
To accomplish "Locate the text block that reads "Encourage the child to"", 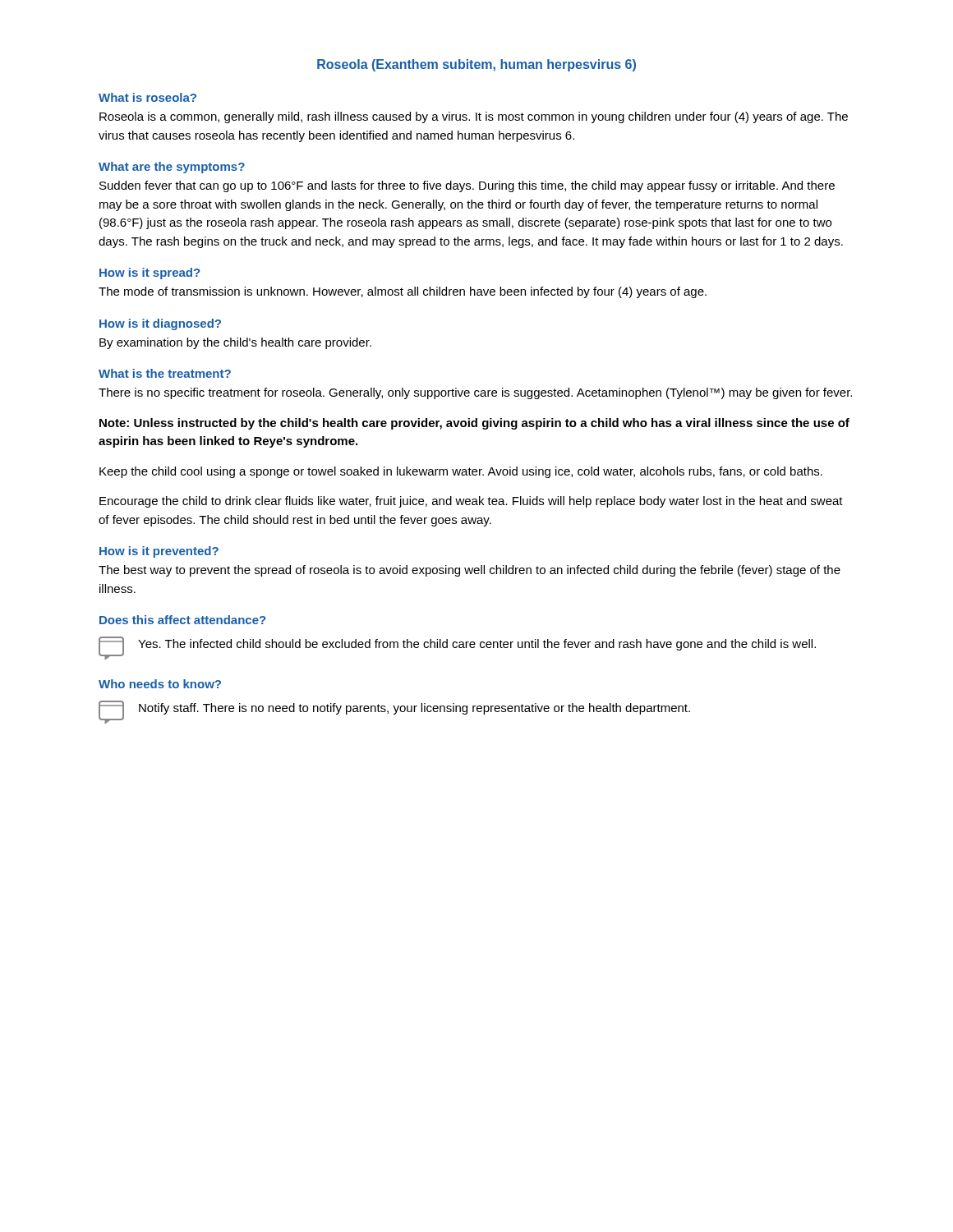I will [x=471, y=510].
